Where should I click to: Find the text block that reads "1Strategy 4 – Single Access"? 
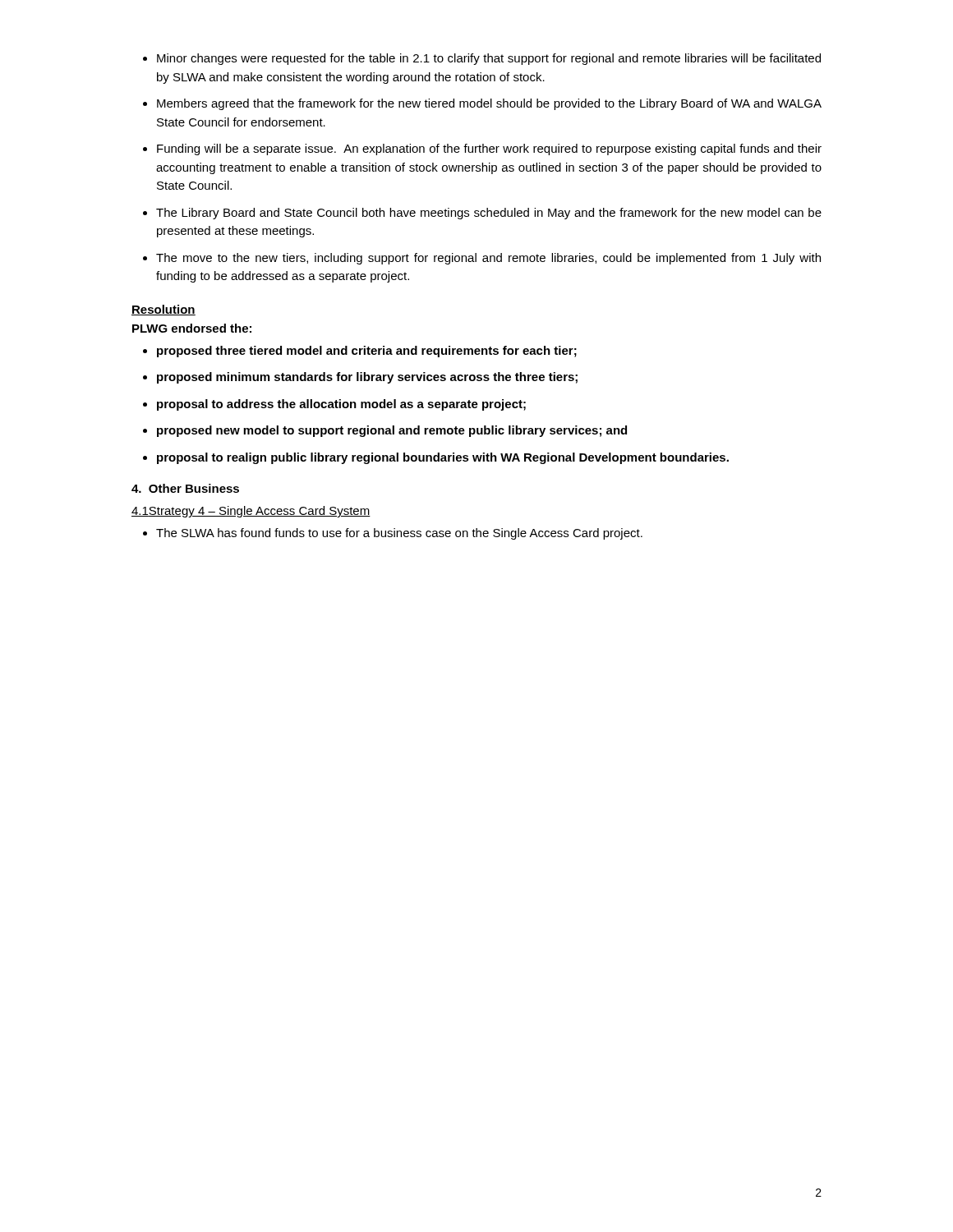pos(251,510)
